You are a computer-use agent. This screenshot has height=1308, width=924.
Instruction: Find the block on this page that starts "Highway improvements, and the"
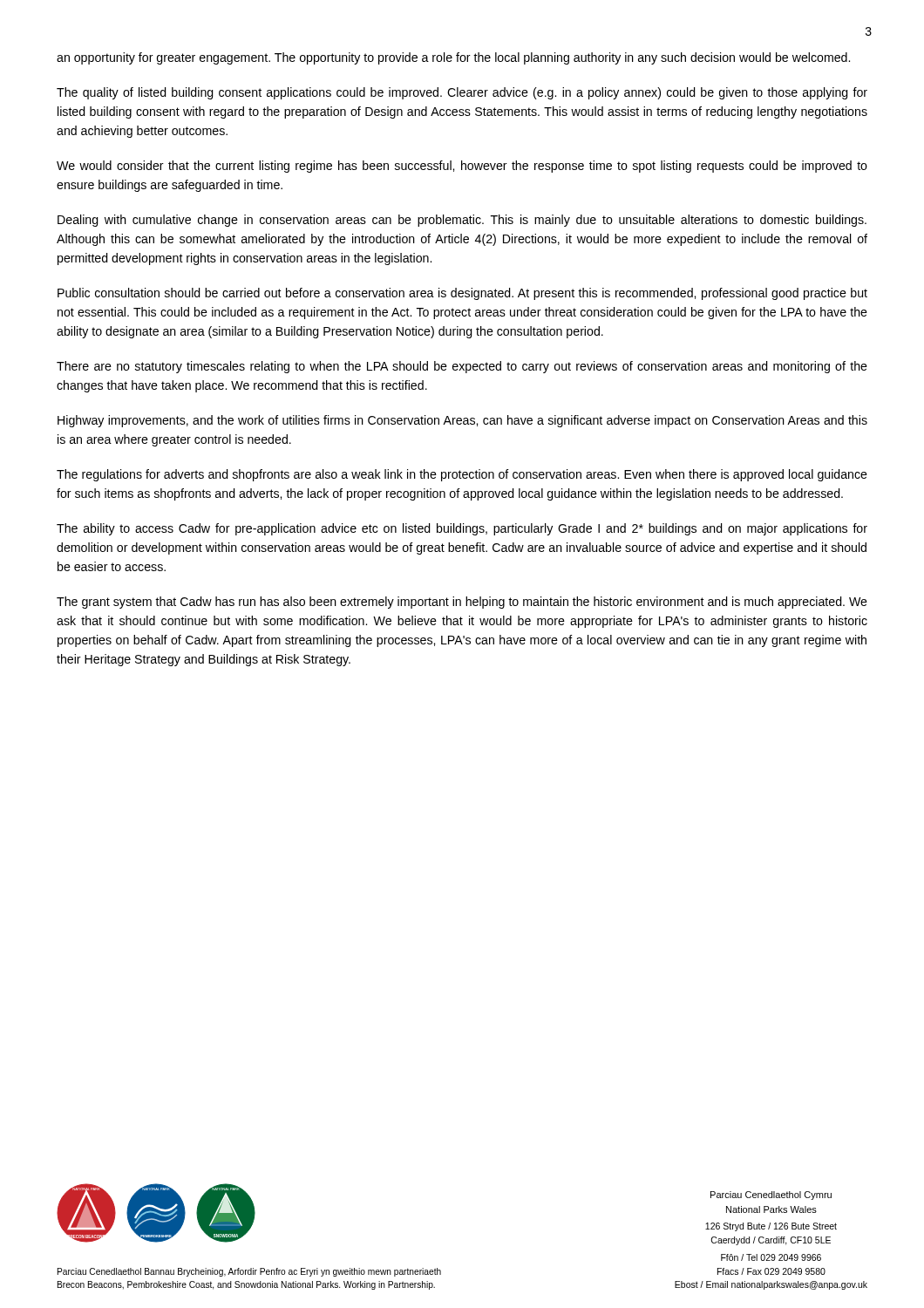coord(462,430)
